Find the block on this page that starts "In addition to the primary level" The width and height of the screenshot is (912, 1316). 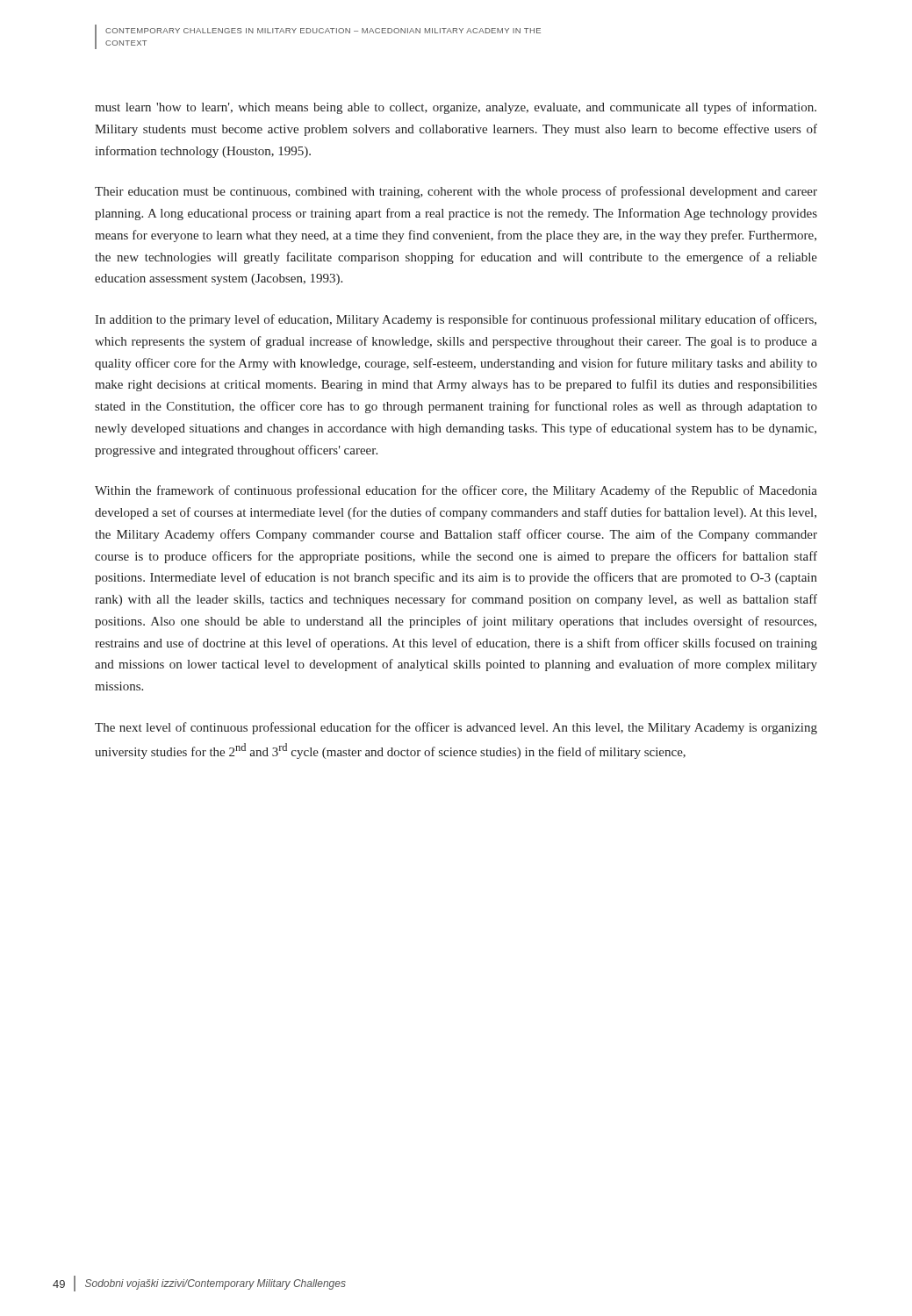coord(456,384)
